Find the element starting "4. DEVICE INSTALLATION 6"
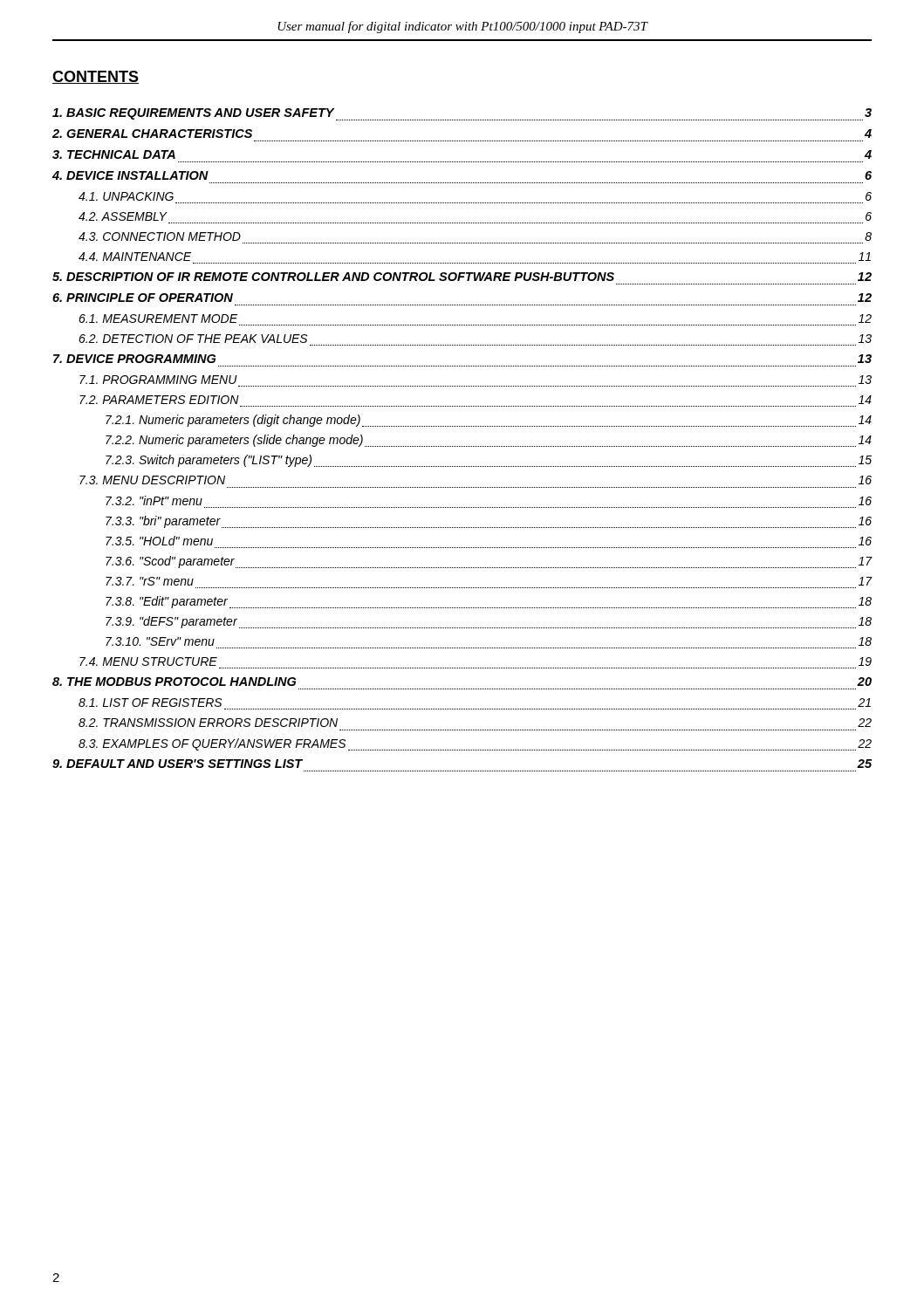Image resolution: width=924 pixels, height=1309 pixels. click(x=462, y=176)
